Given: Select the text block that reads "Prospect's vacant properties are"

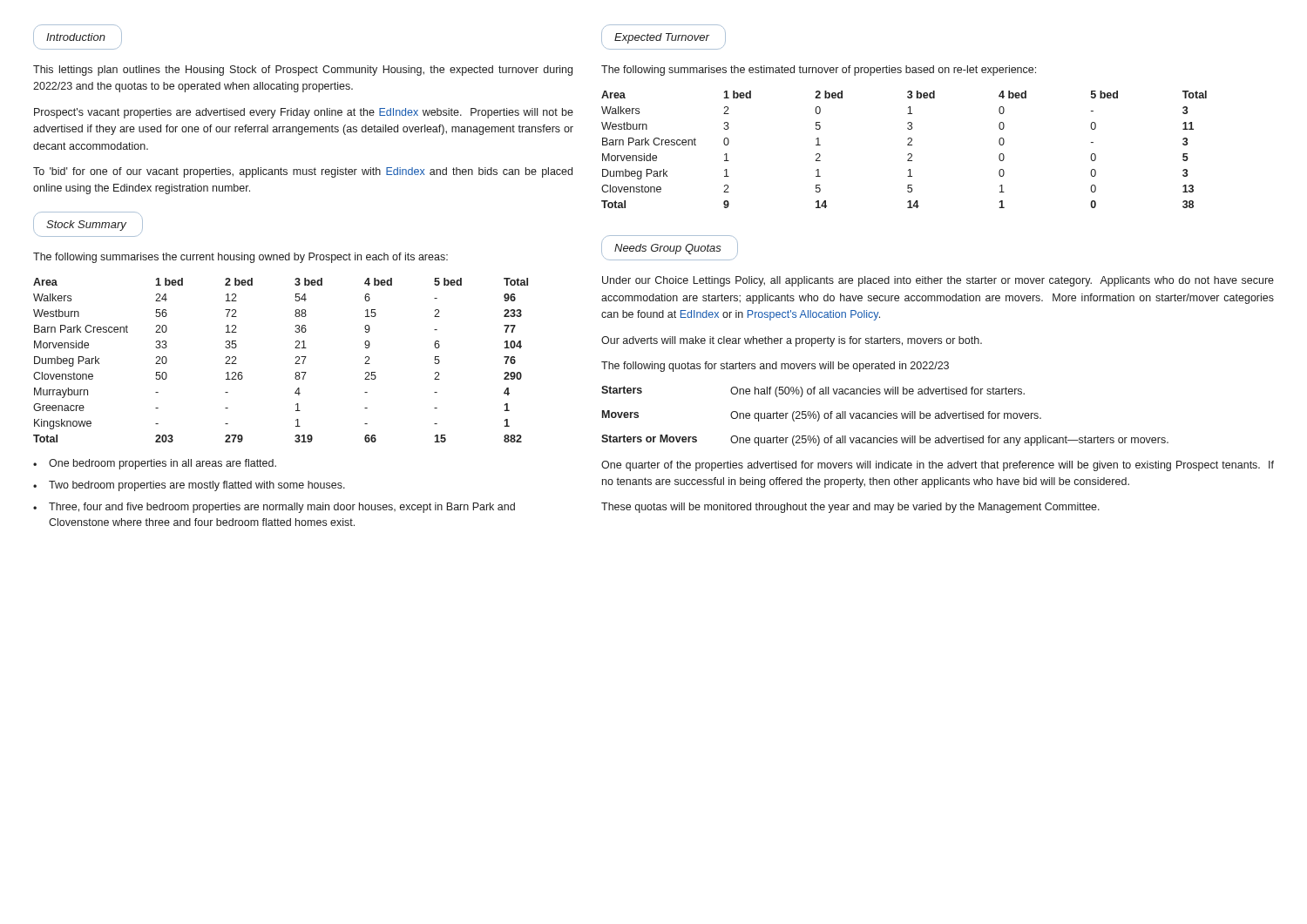Looking at the screenshot, I should click(x=303, y=129).
